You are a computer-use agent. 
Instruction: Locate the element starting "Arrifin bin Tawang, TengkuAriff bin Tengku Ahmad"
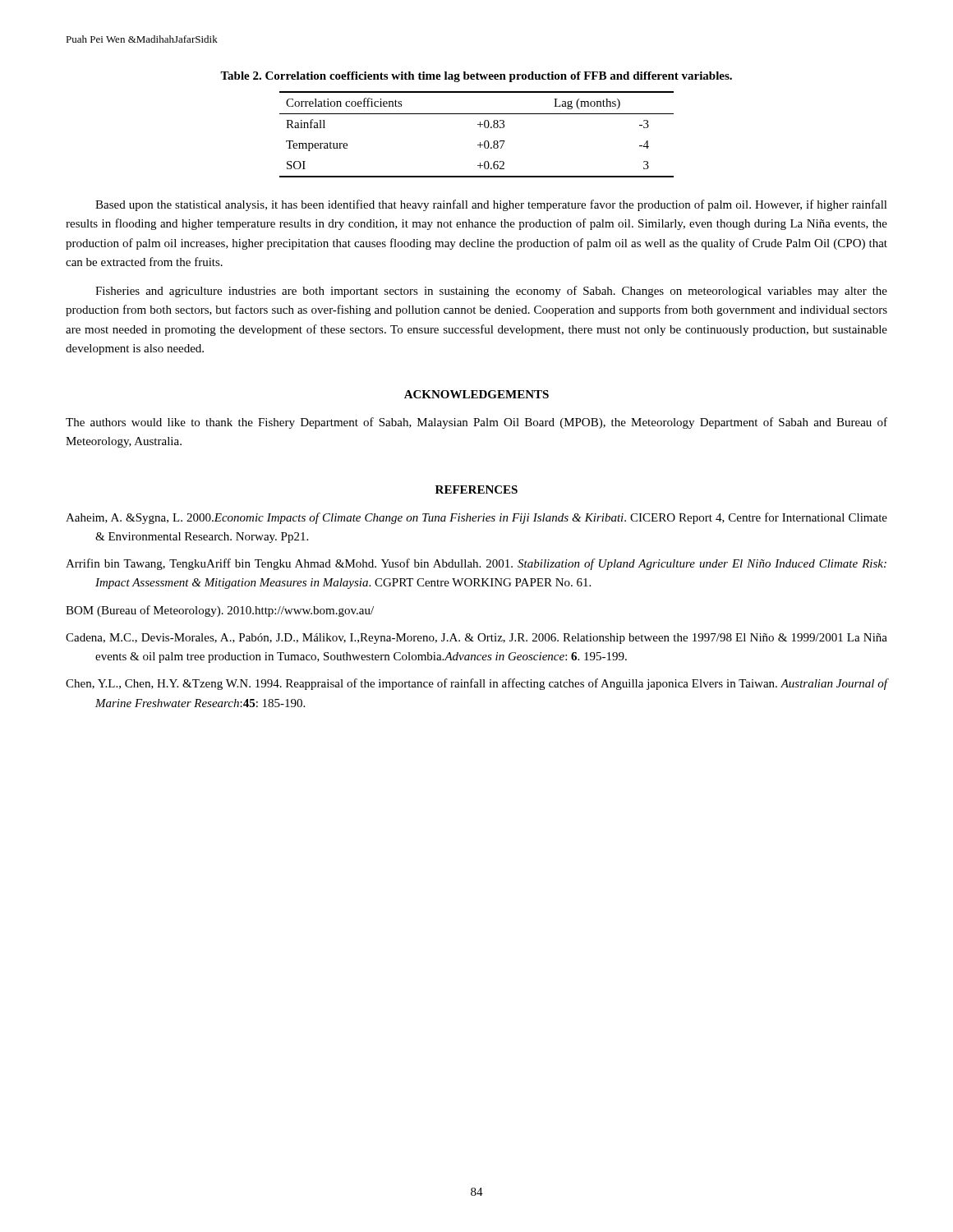476,573
